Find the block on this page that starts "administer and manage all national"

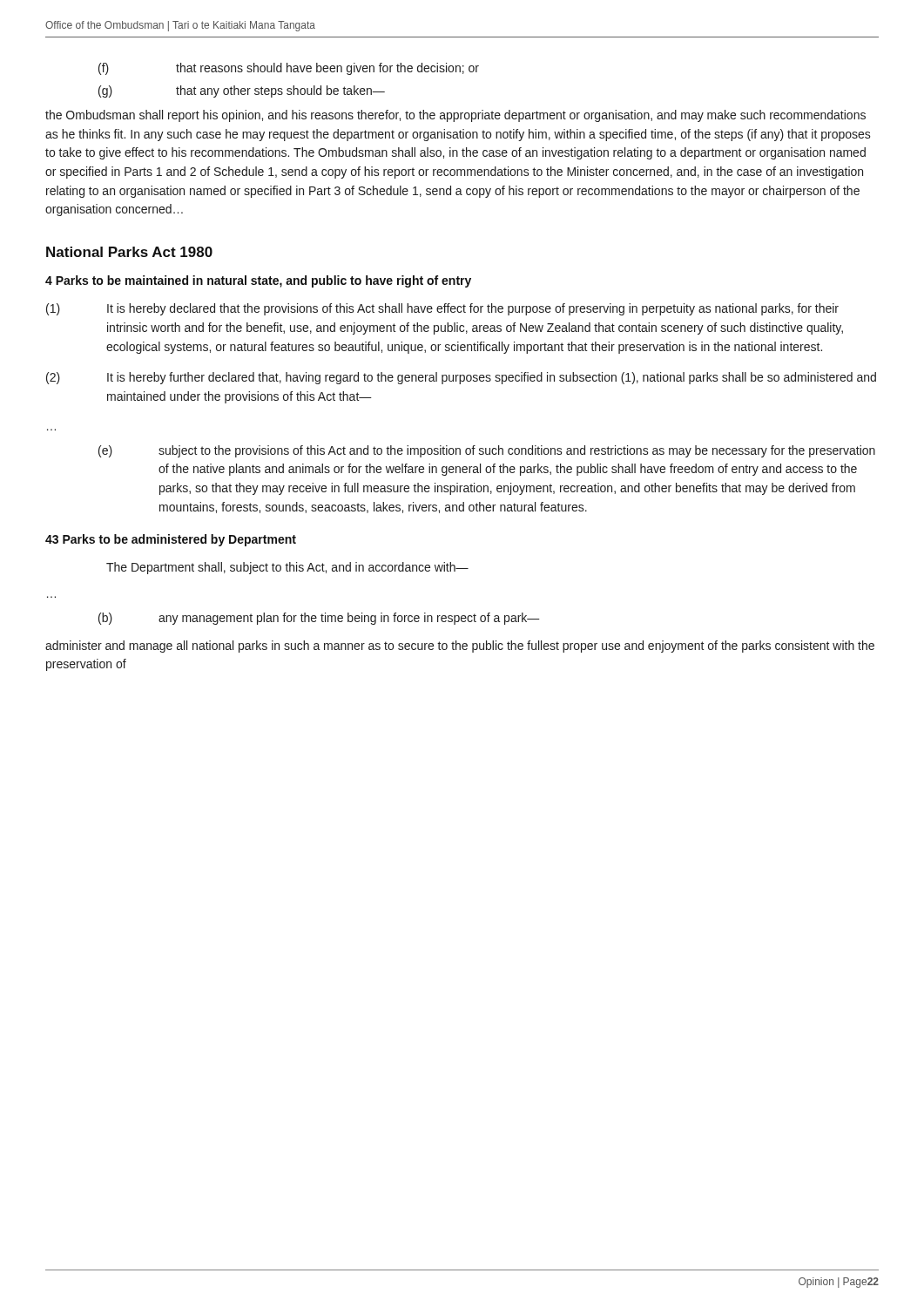pyautogui.click(x=460, y=655)
